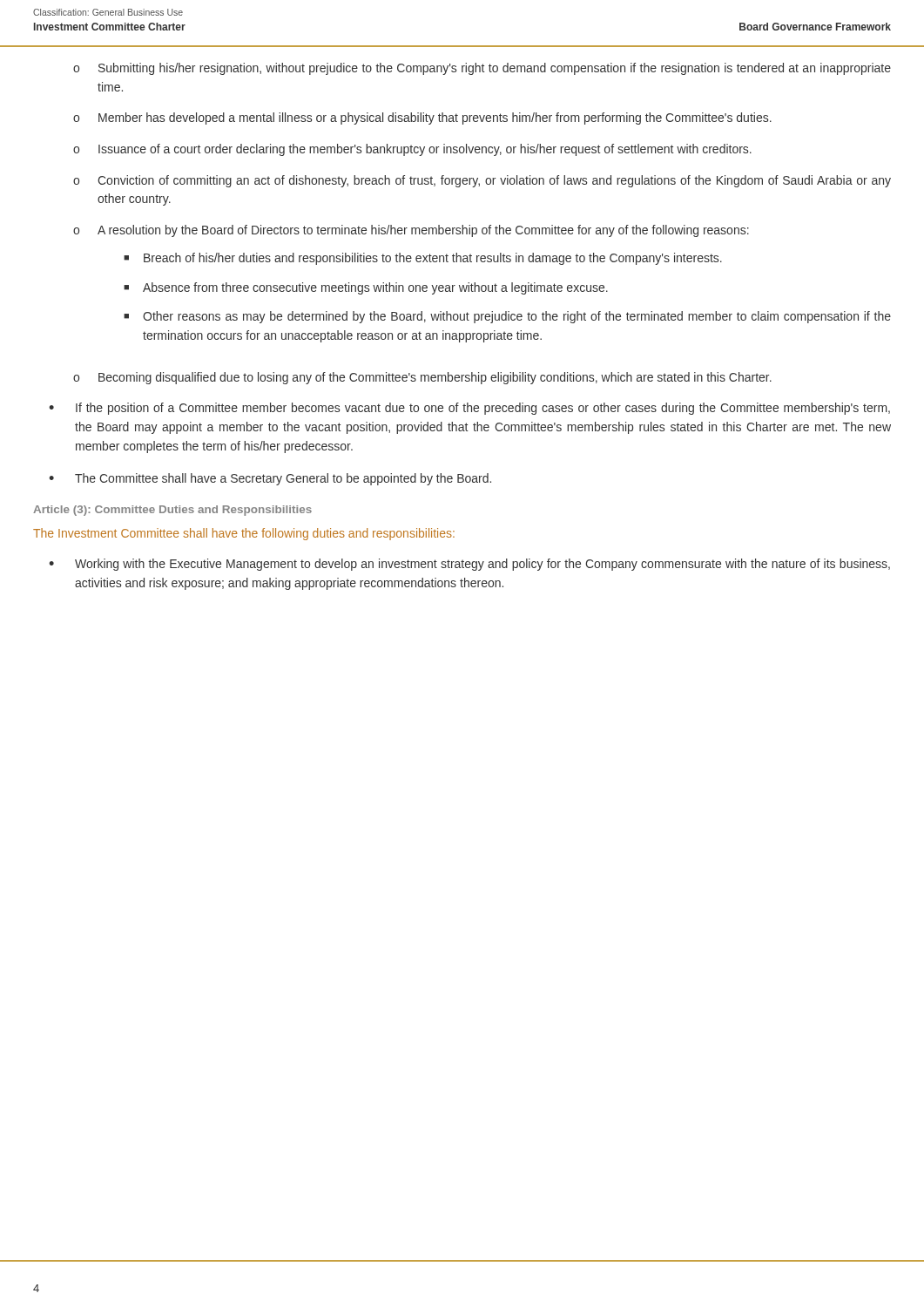Screen dimensions: 1307x924
Task: Locate the text block that reads "The Investment Committee"
Action: tap(244, 533)
